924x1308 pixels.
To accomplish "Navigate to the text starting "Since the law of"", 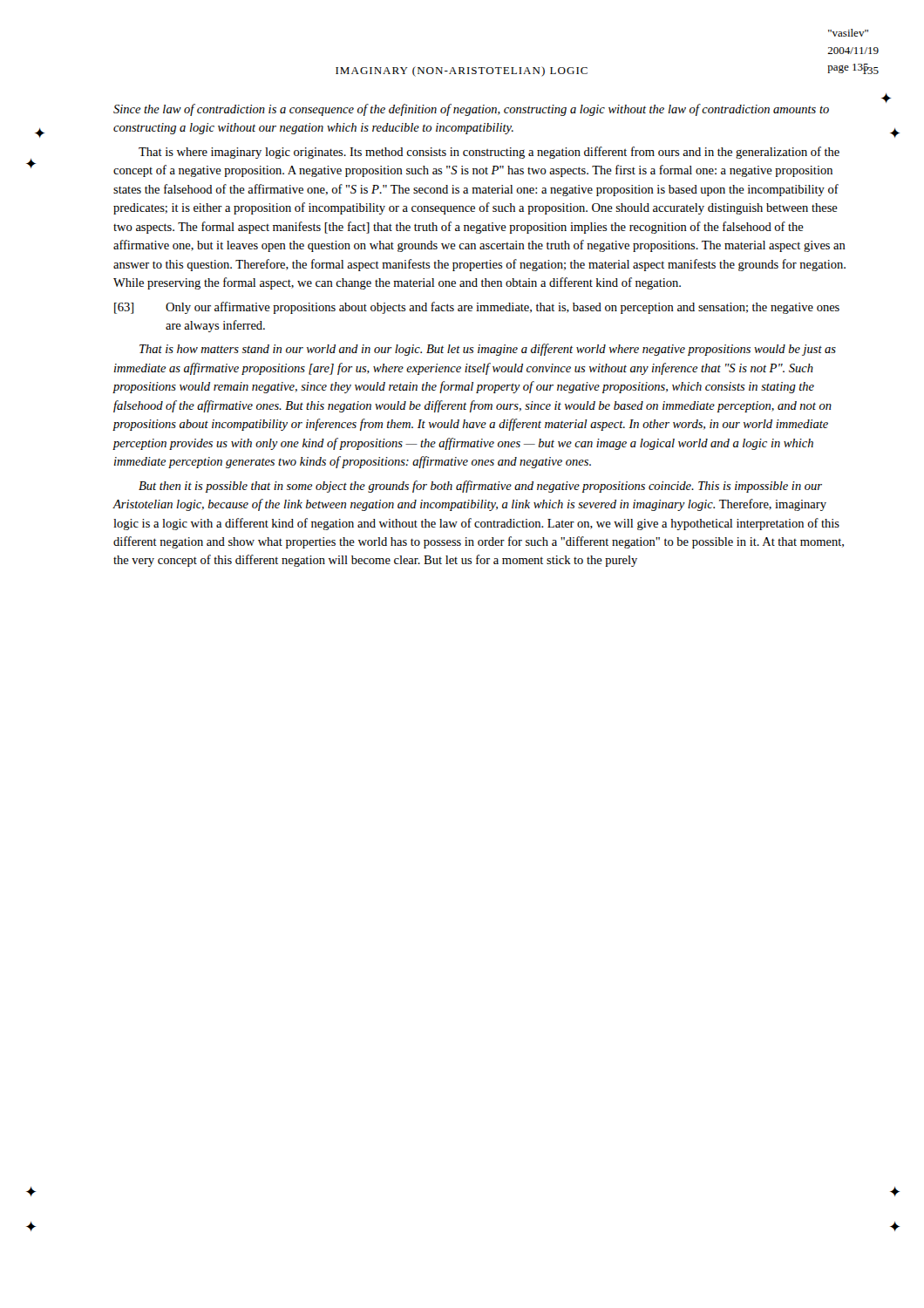I will tap(484, 119).
